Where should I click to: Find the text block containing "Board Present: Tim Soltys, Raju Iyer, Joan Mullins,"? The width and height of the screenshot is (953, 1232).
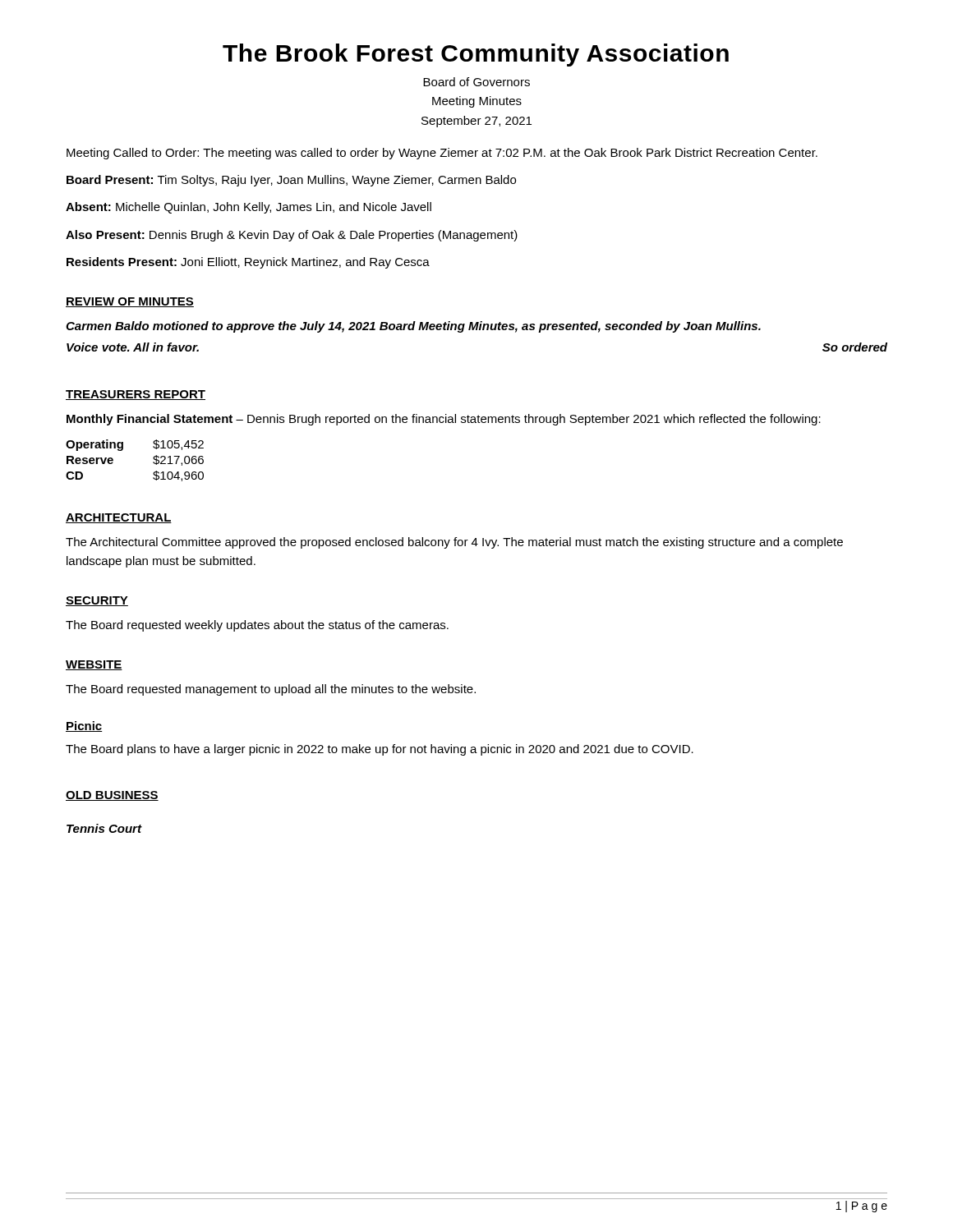tap(291, 179)
